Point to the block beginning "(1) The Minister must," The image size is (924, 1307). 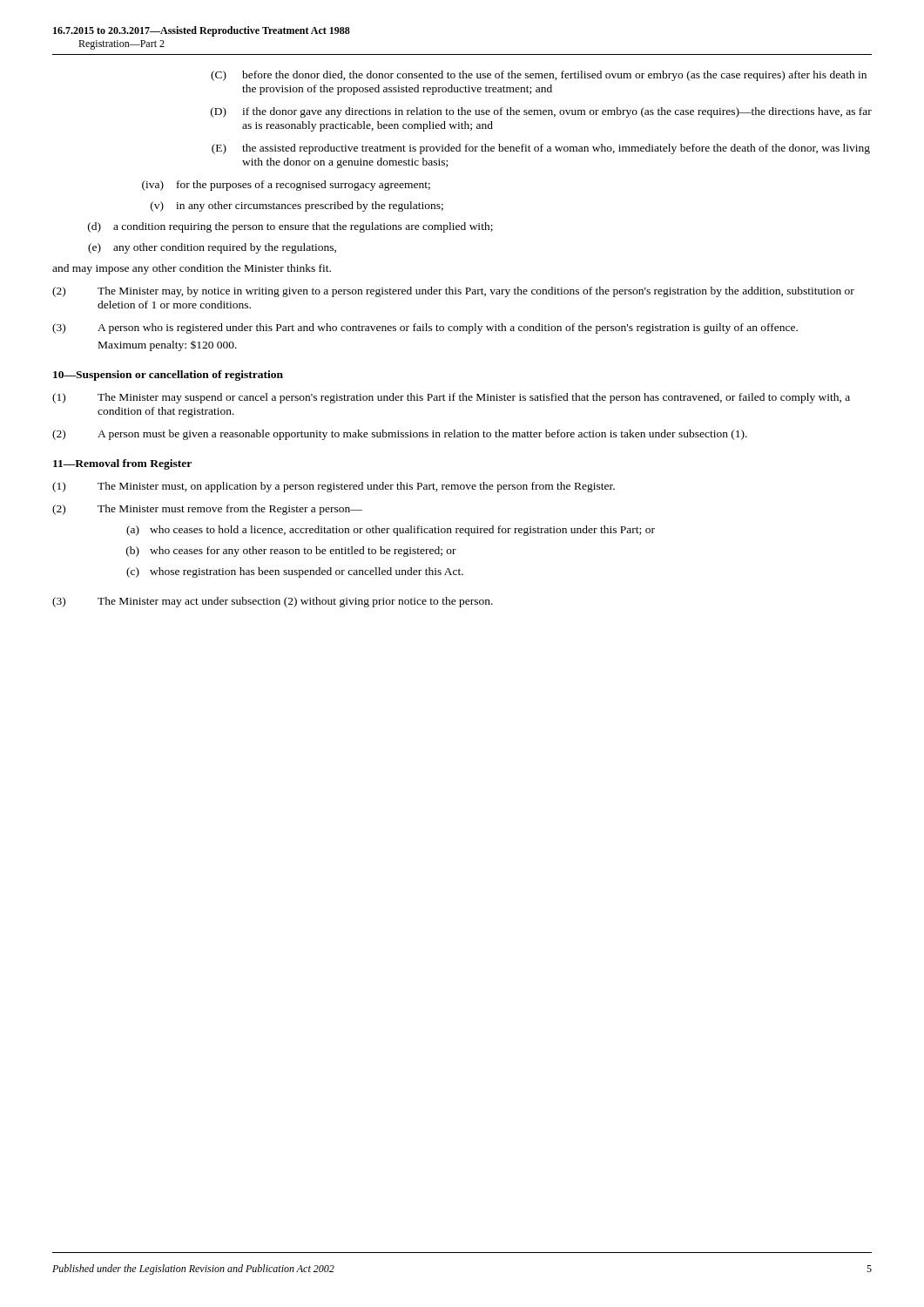coord(462,486)
